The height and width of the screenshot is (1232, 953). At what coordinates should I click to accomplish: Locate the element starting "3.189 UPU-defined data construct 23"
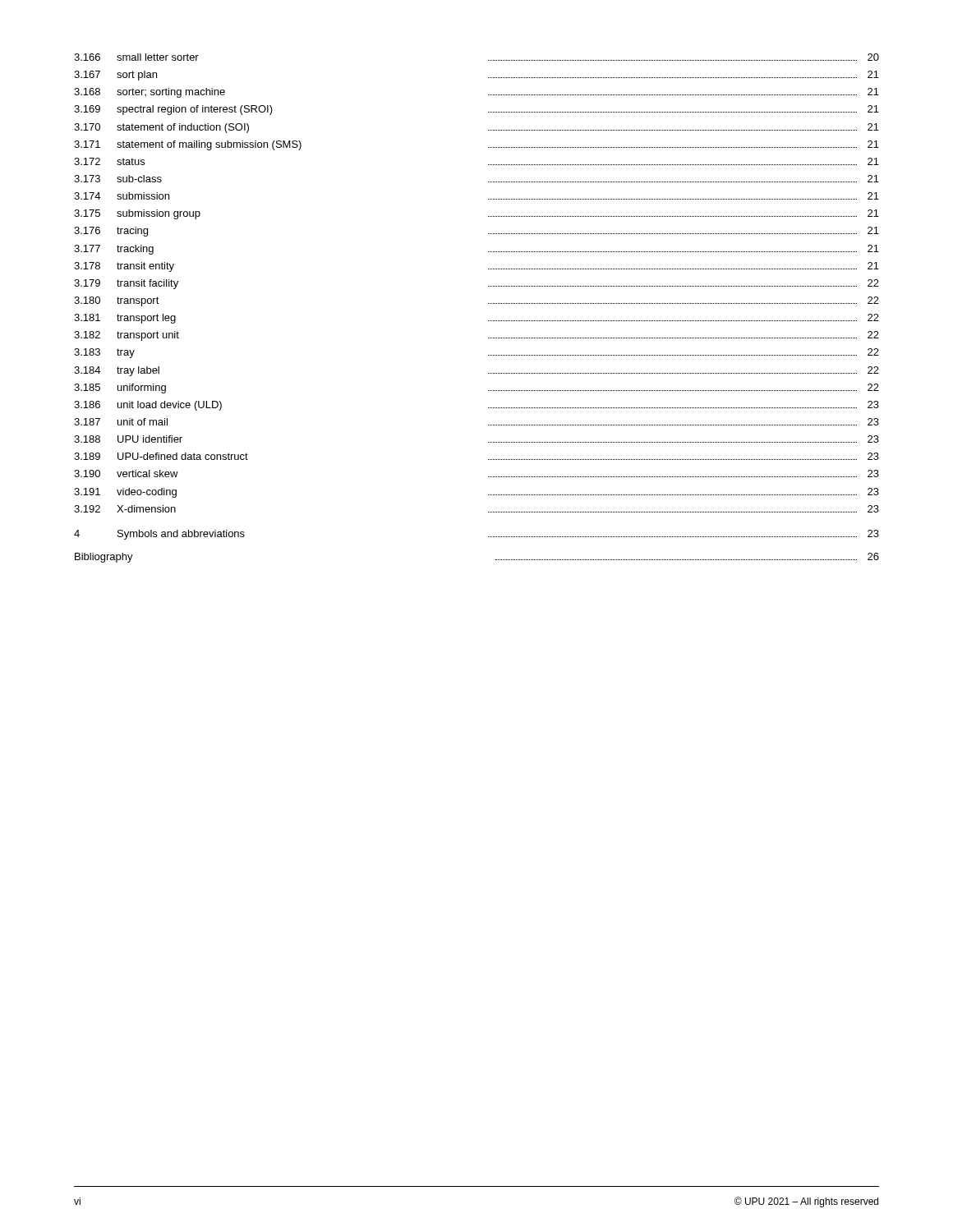(x=90, y=456)
